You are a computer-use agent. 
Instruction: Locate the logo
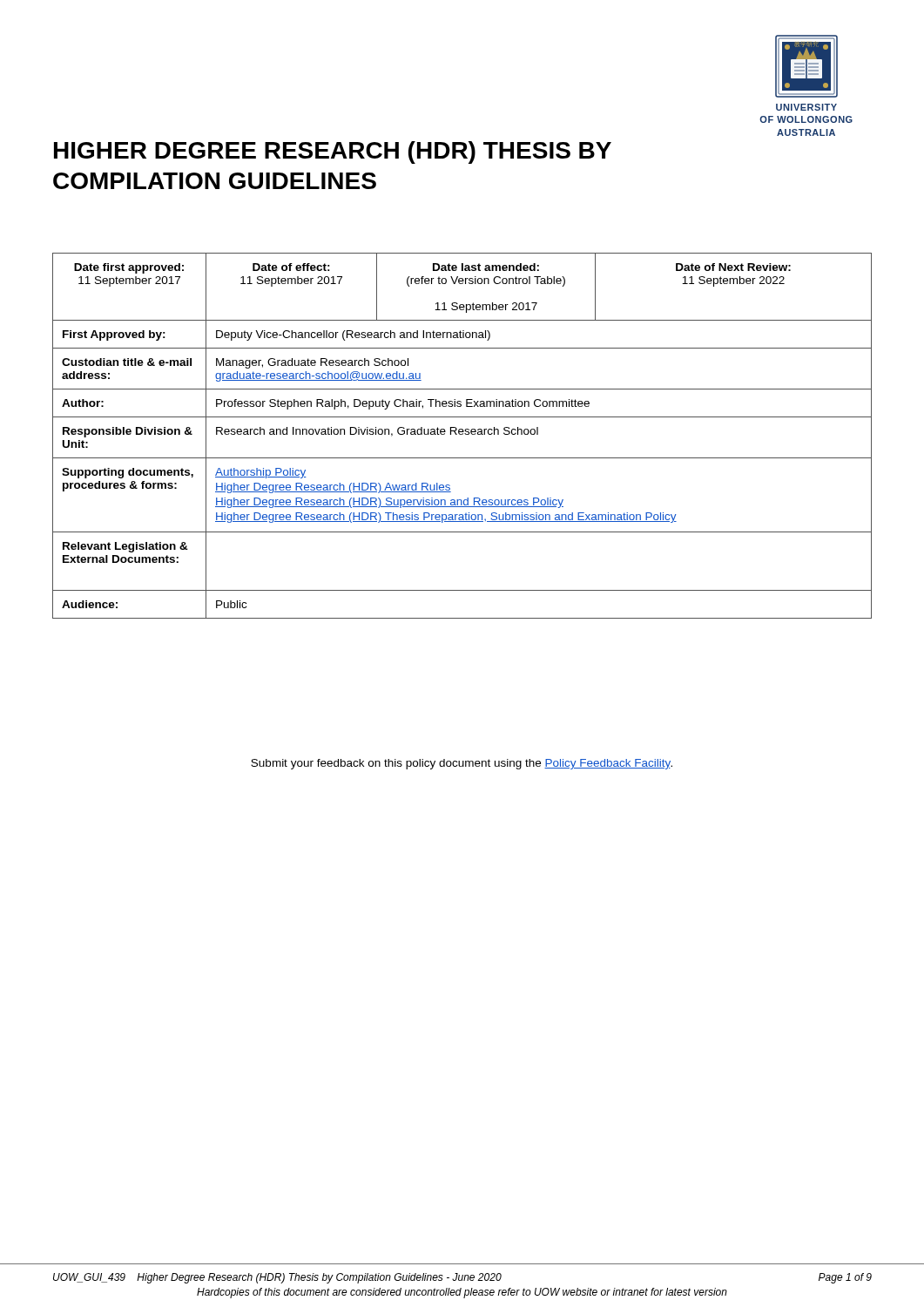[806, 87]
